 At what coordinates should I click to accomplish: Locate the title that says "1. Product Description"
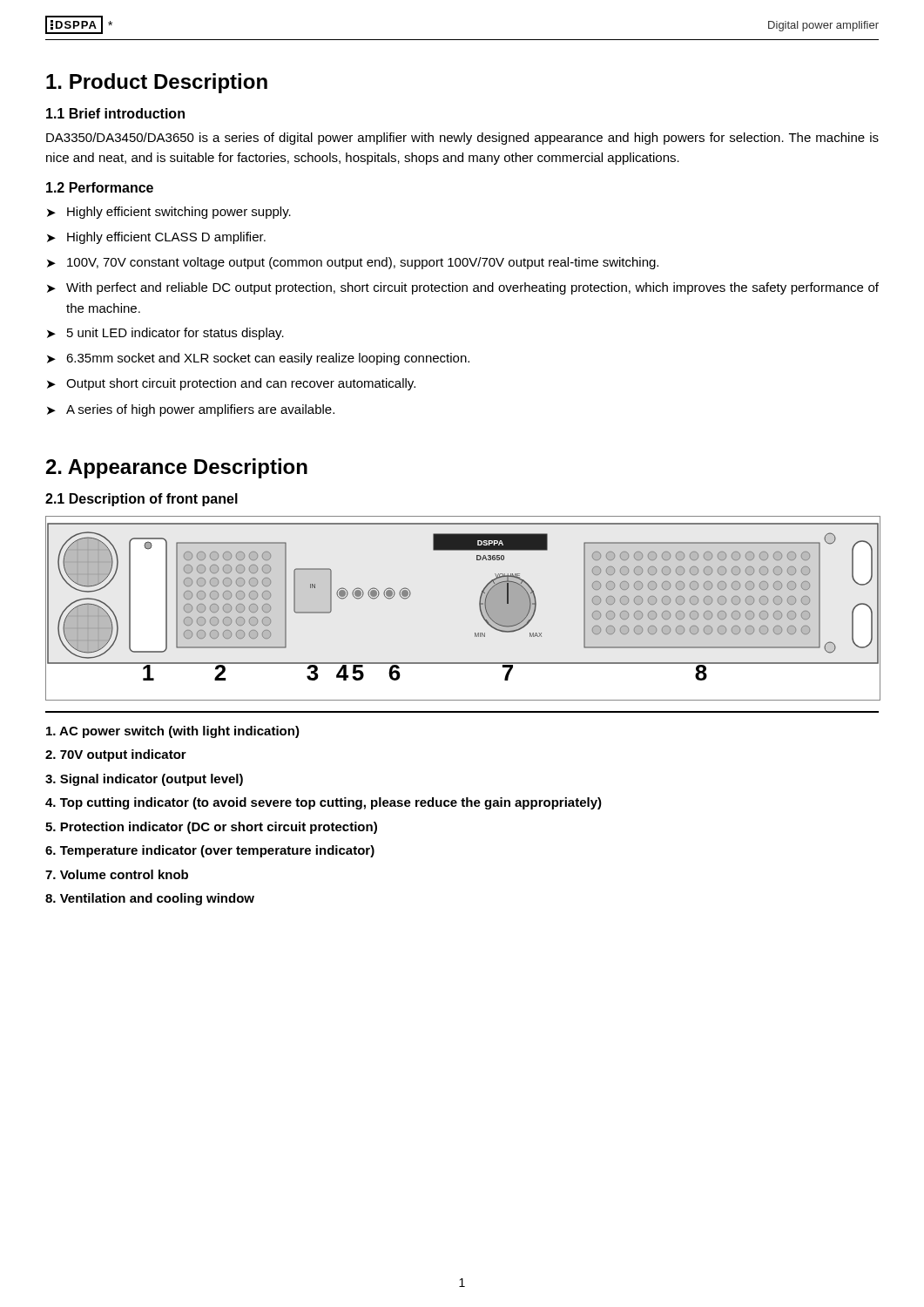pos(157,81)
